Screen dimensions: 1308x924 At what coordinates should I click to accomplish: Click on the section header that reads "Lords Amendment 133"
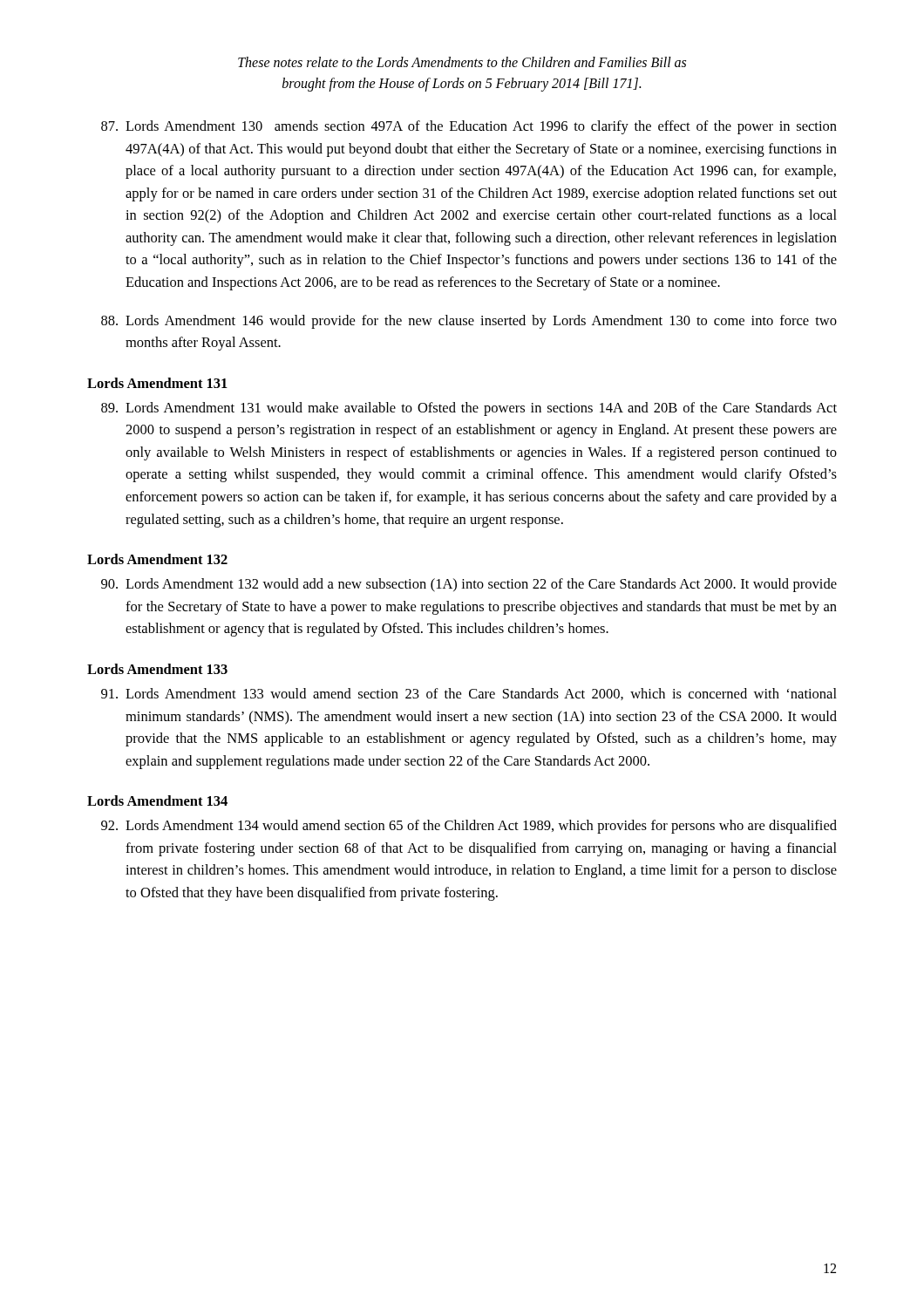tap(157, 669)
